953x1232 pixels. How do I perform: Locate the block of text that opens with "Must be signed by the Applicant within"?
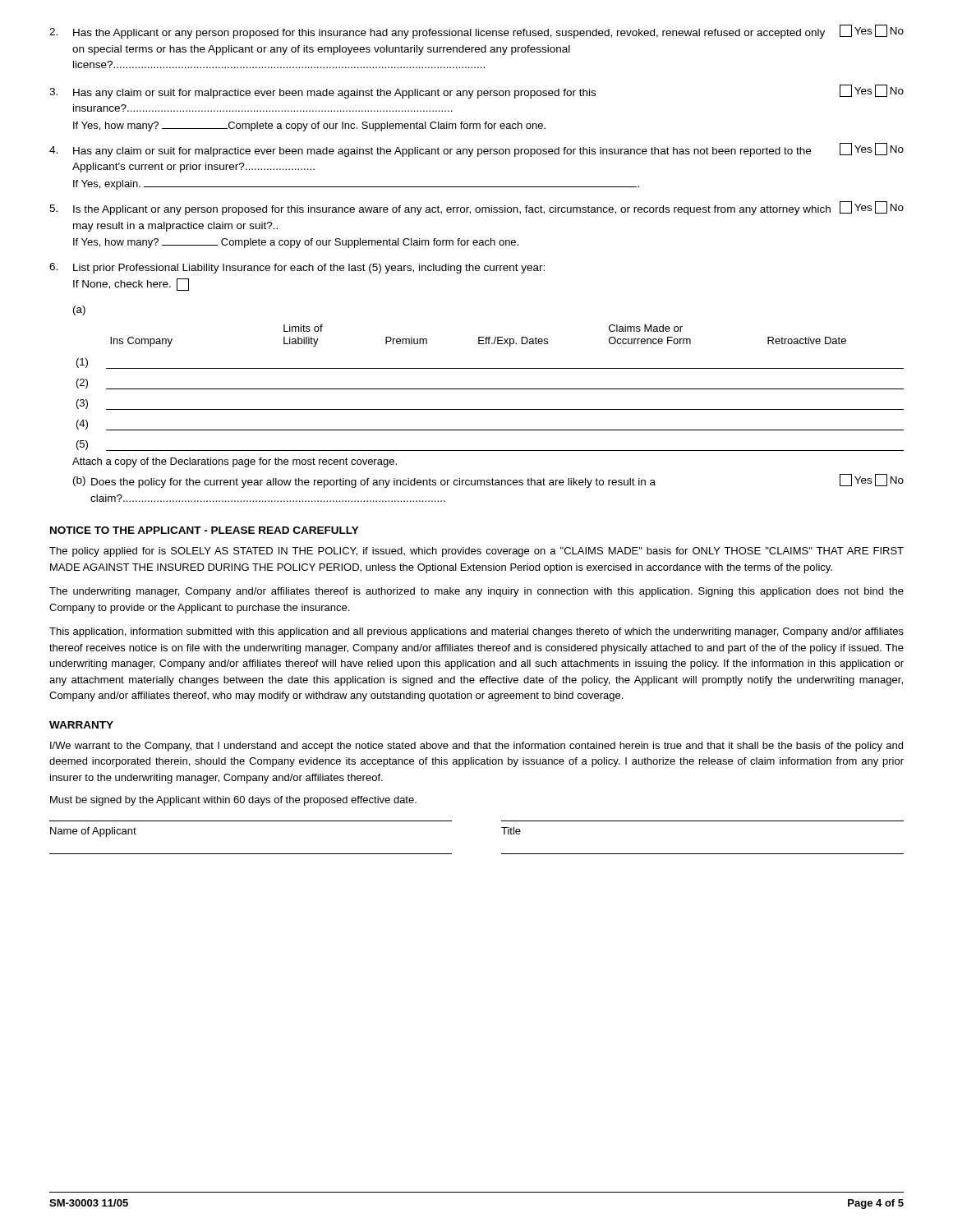(233, 800)
